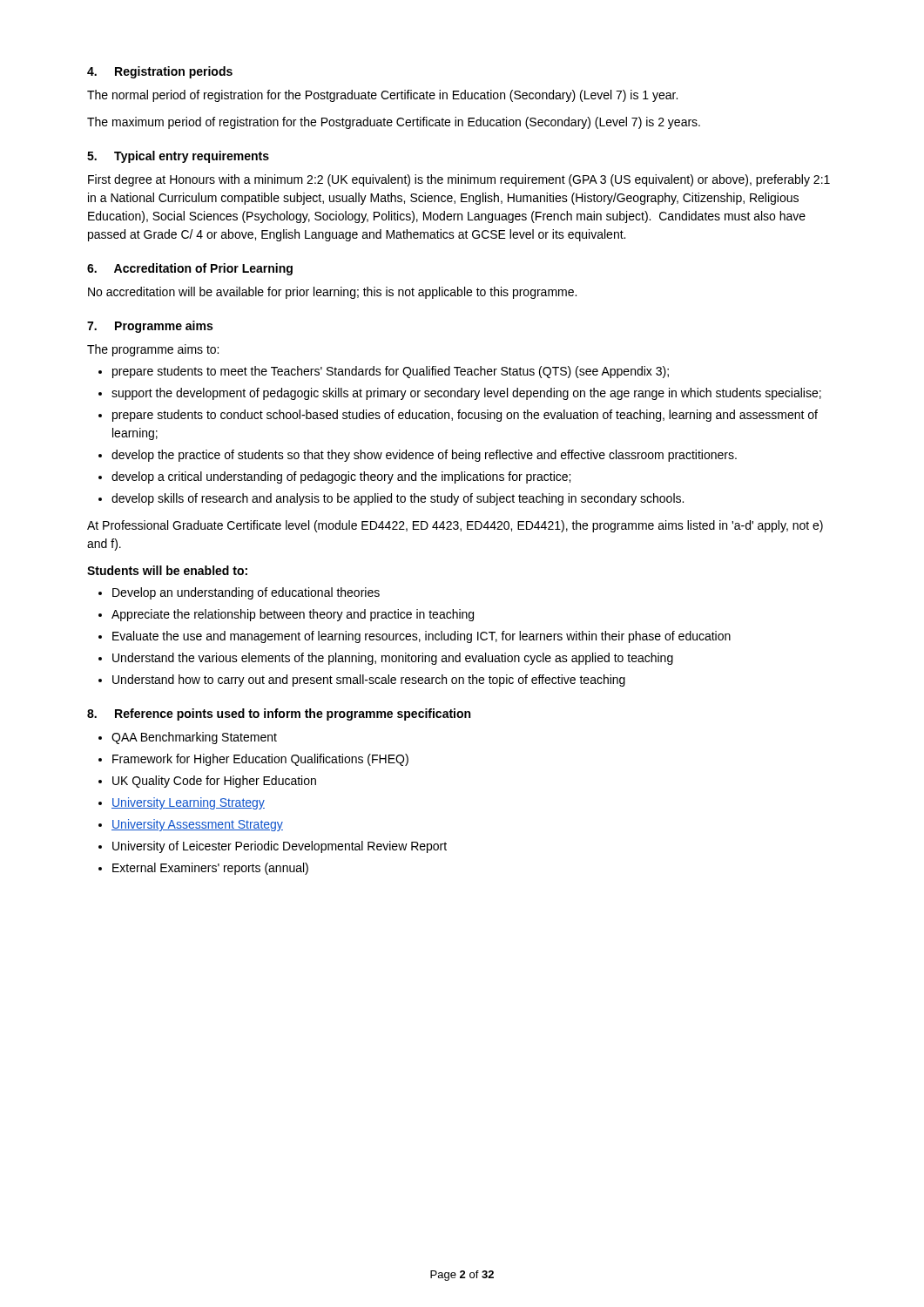Locate the list item containing "QAA Benchmarking Statement"
924x1307 pixels.
pyautogui.click(x=194, y=737)
